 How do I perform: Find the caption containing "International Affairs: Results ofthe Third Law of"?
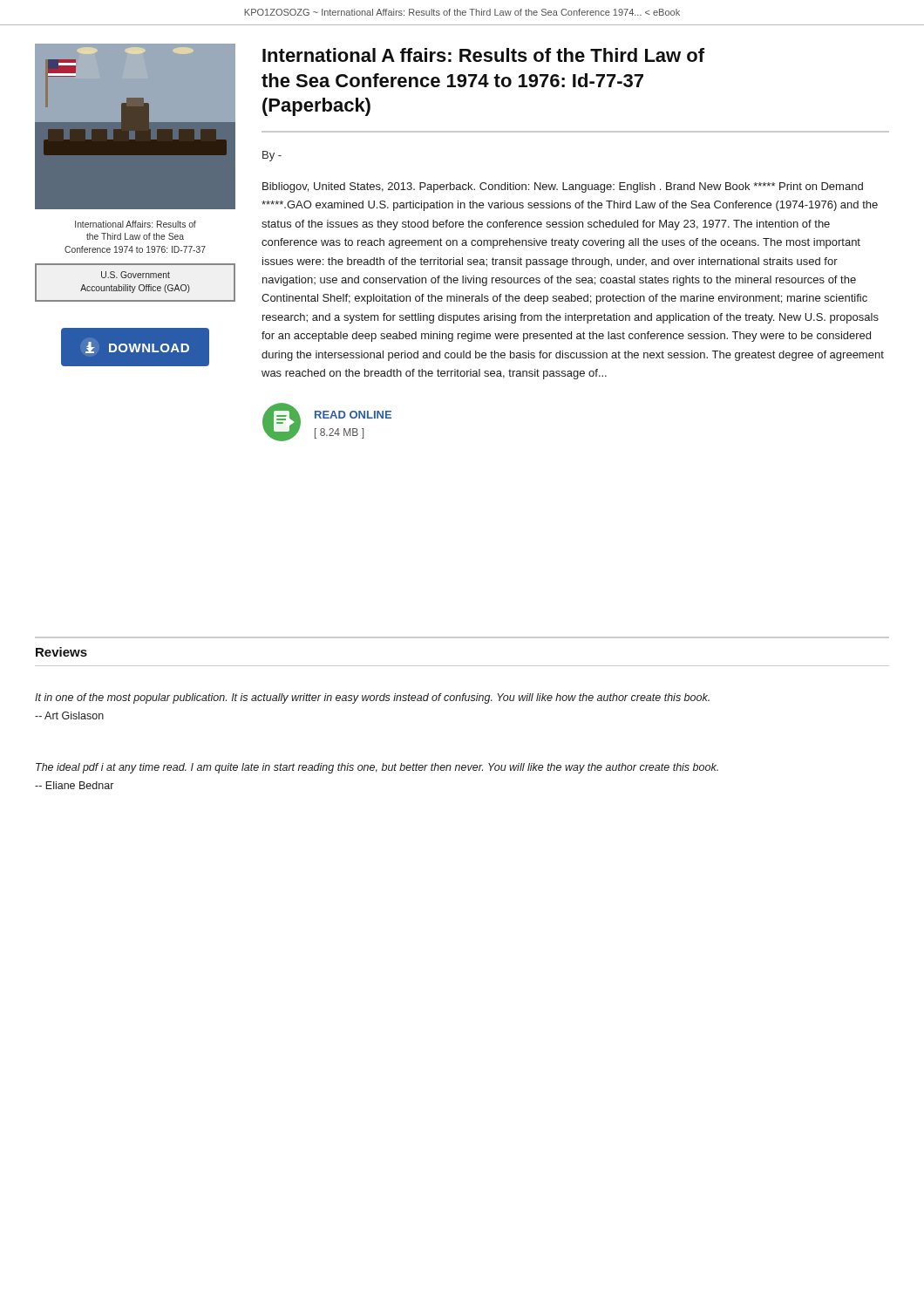[135, 237]
